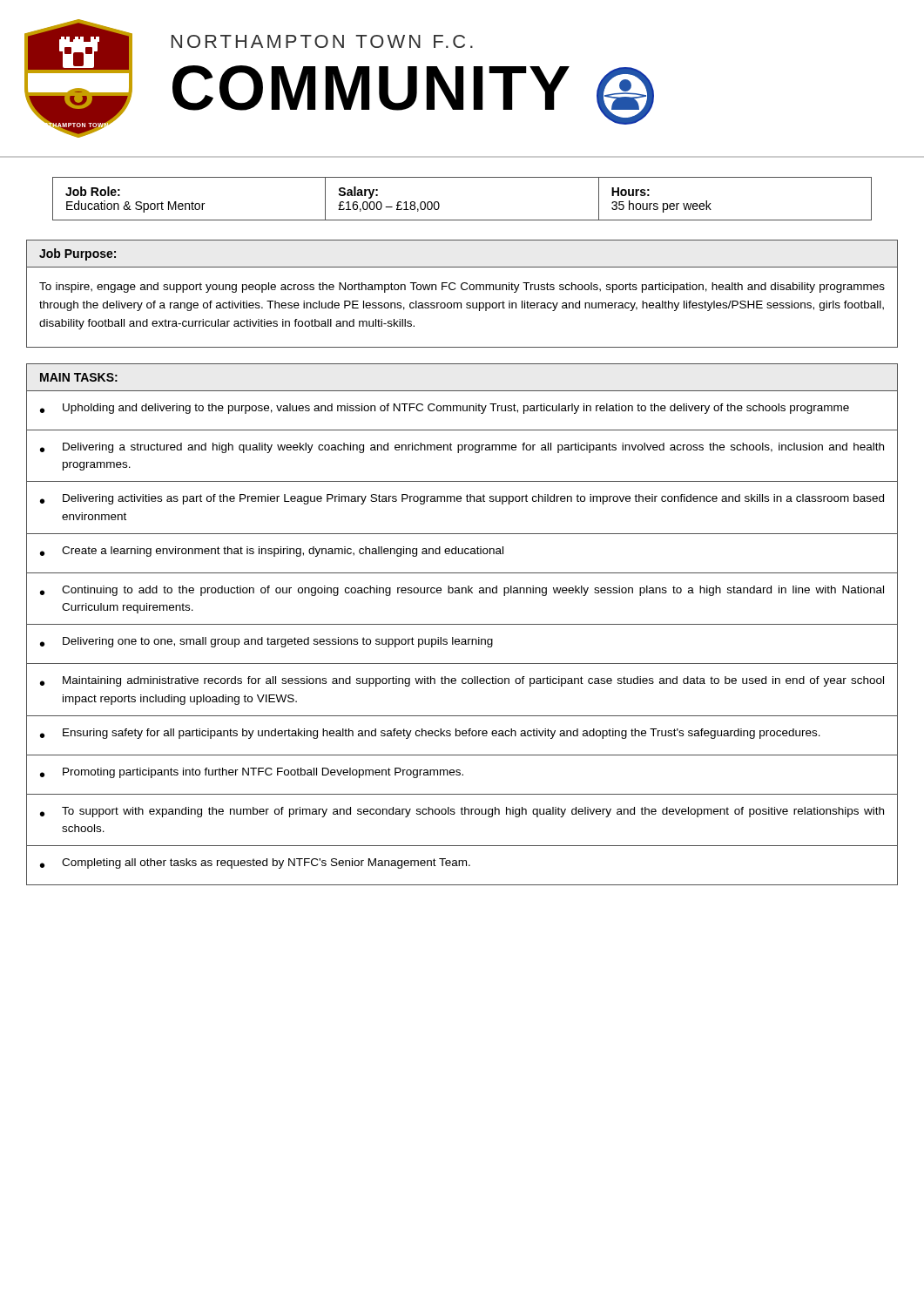Viewport: 924px width, 1307px height.
Task: Find the text block starting "• Completing all other tasks as"
Action: [462, 865]
